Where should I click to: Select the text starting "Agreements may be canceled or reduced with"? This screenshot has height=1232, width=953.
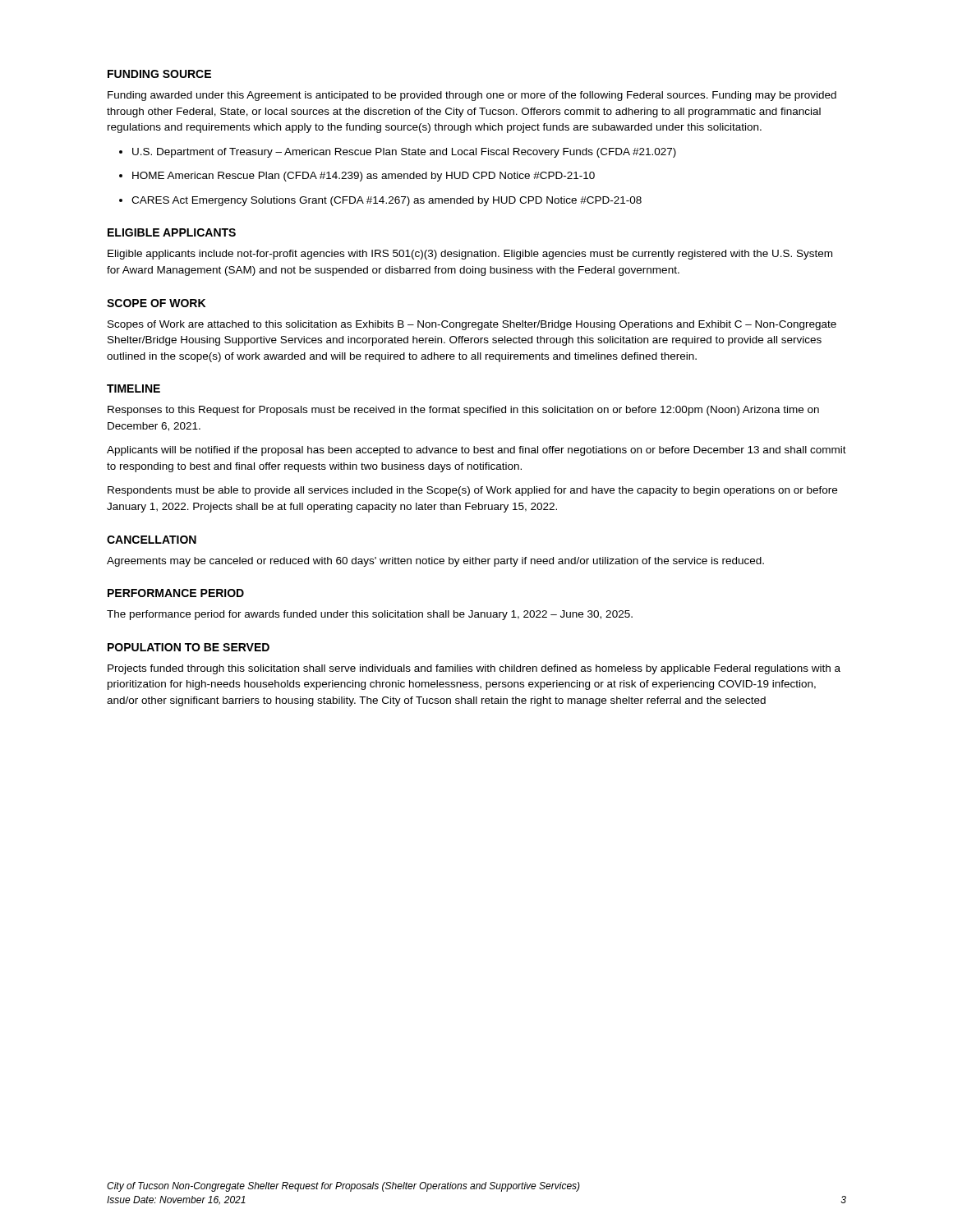tap(436, 560)
